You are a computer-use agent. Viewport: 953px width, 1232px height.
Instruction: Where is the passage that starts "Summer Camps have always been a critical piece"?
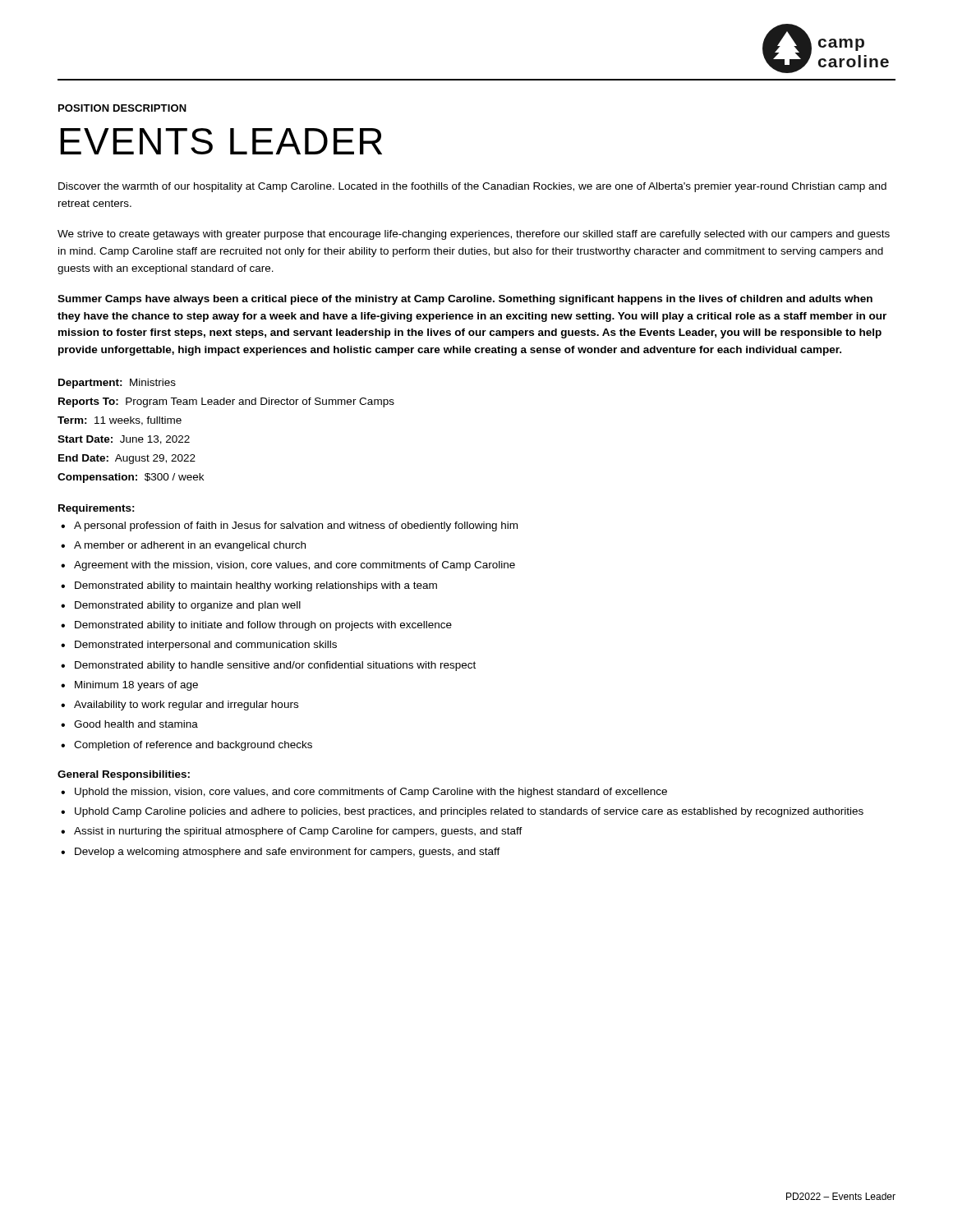pyautogui.click(x=472, y=324)
